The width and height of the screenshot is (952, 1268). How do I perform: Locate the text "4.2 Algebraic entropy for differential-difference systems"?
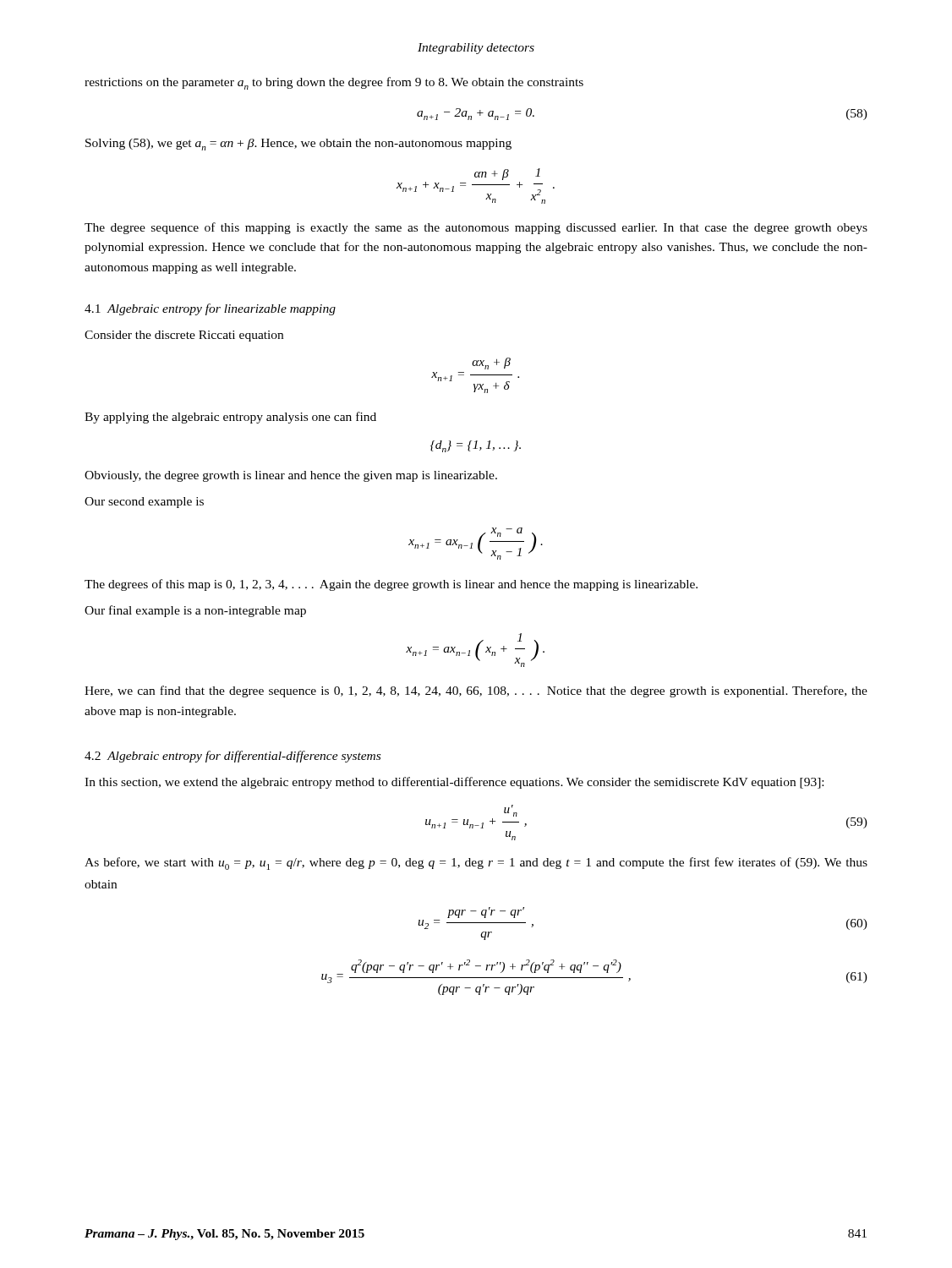(x=233, y=755)
